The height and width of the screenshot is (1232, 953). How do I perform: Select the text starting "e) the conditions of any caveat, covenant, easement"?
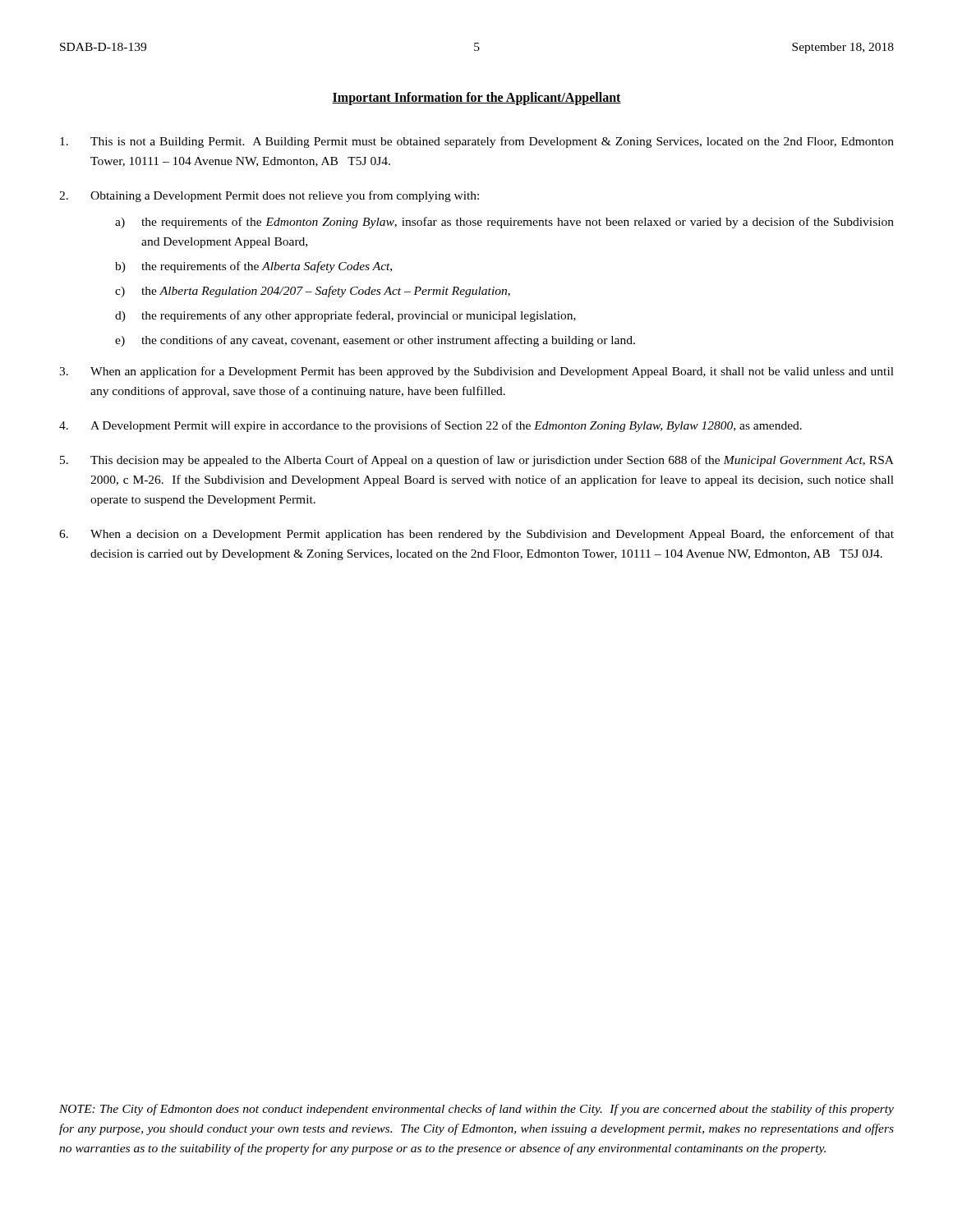click(504, 340)
